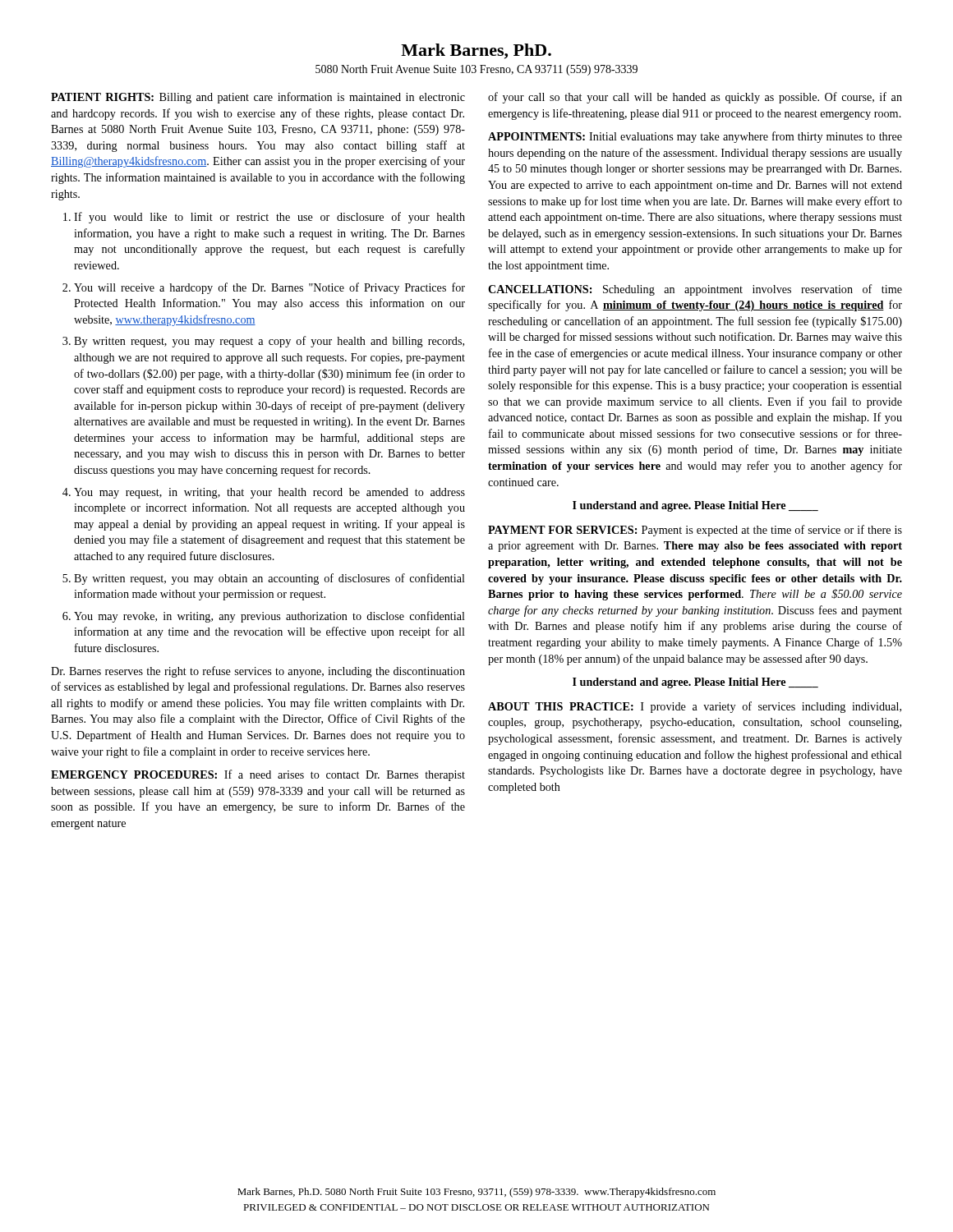Click on the text block with the text "PATIENT RIGHTS: Billing and patient care information"
The width and height of the screenshot is (953, 1232).
(x=258, y=146)
